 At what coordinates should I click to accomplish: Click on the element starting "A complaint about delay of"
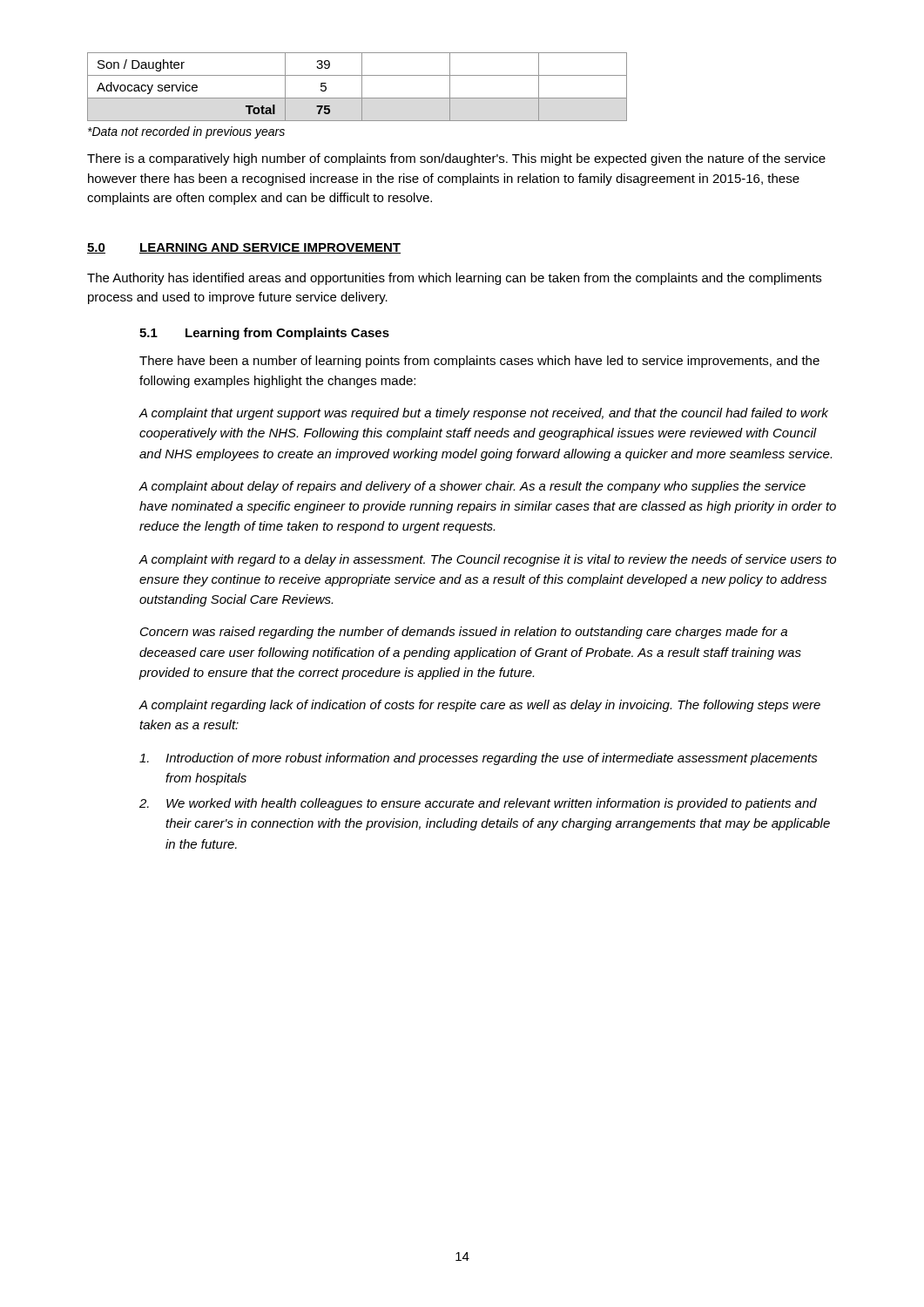(x=488, y=506)
